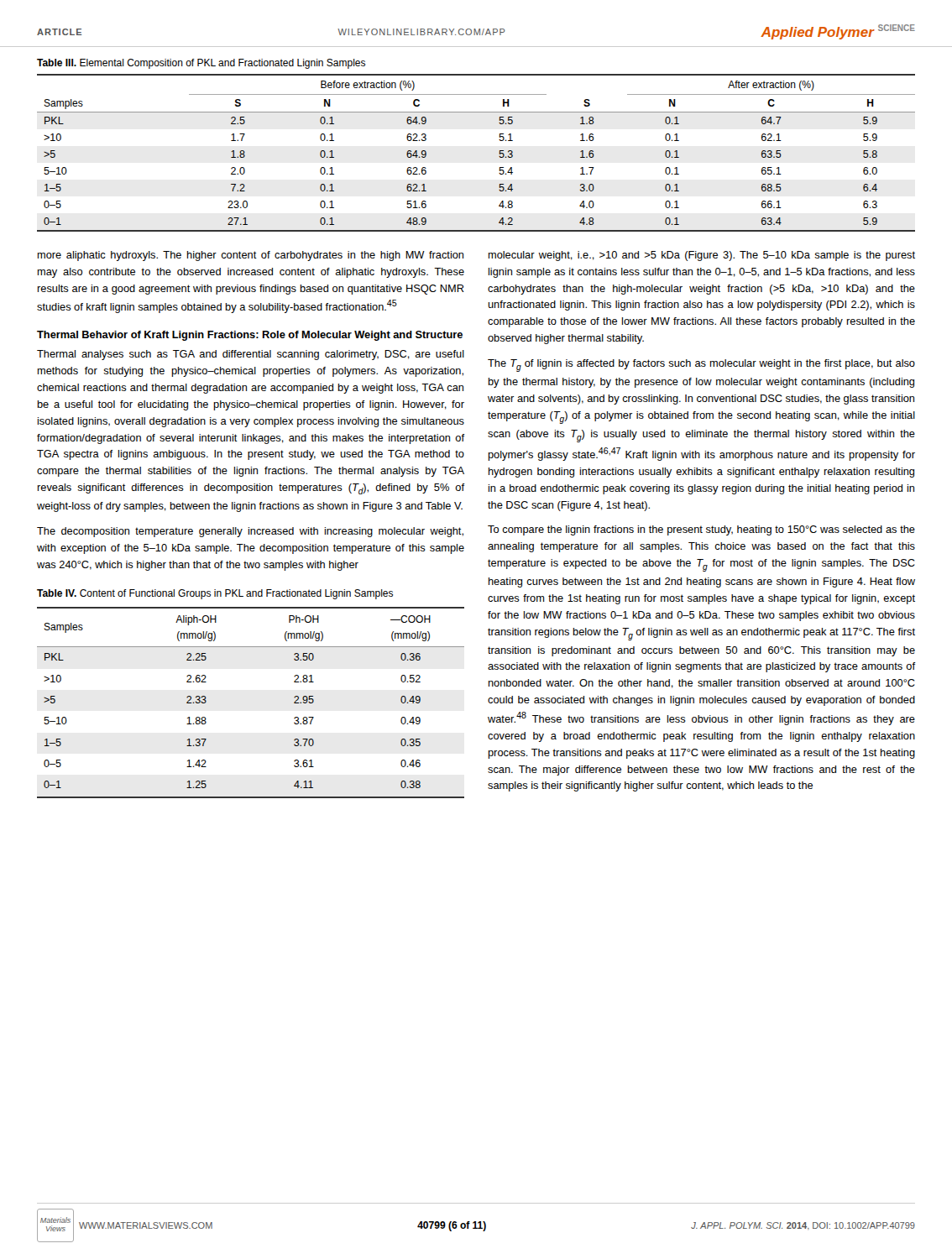Locate the caption that opens with "Table III. Elemental"
952x1259 pixels.
201,63
